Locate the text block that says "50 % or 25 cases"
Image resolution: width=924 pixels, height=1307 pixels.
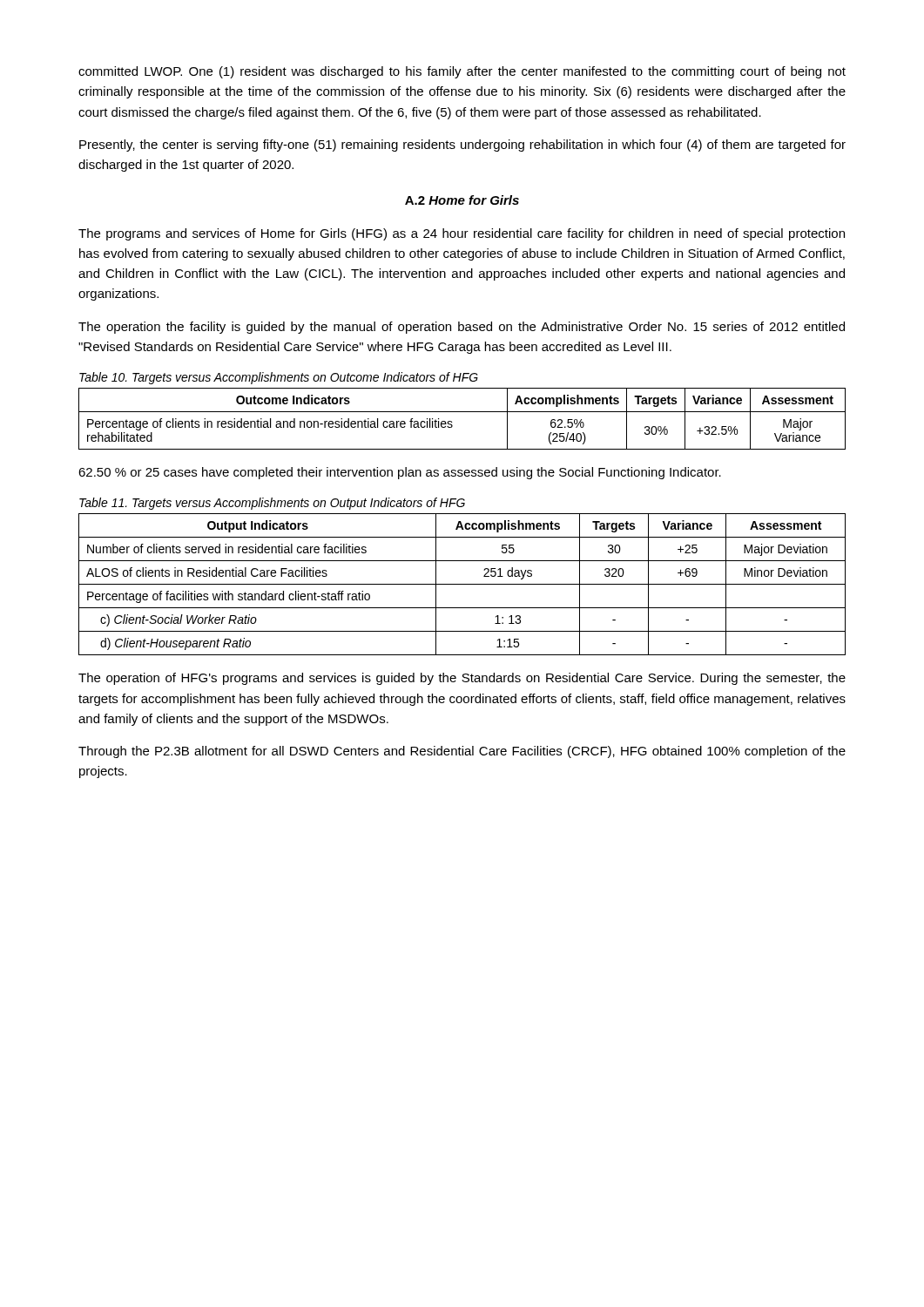pos(462,472)
